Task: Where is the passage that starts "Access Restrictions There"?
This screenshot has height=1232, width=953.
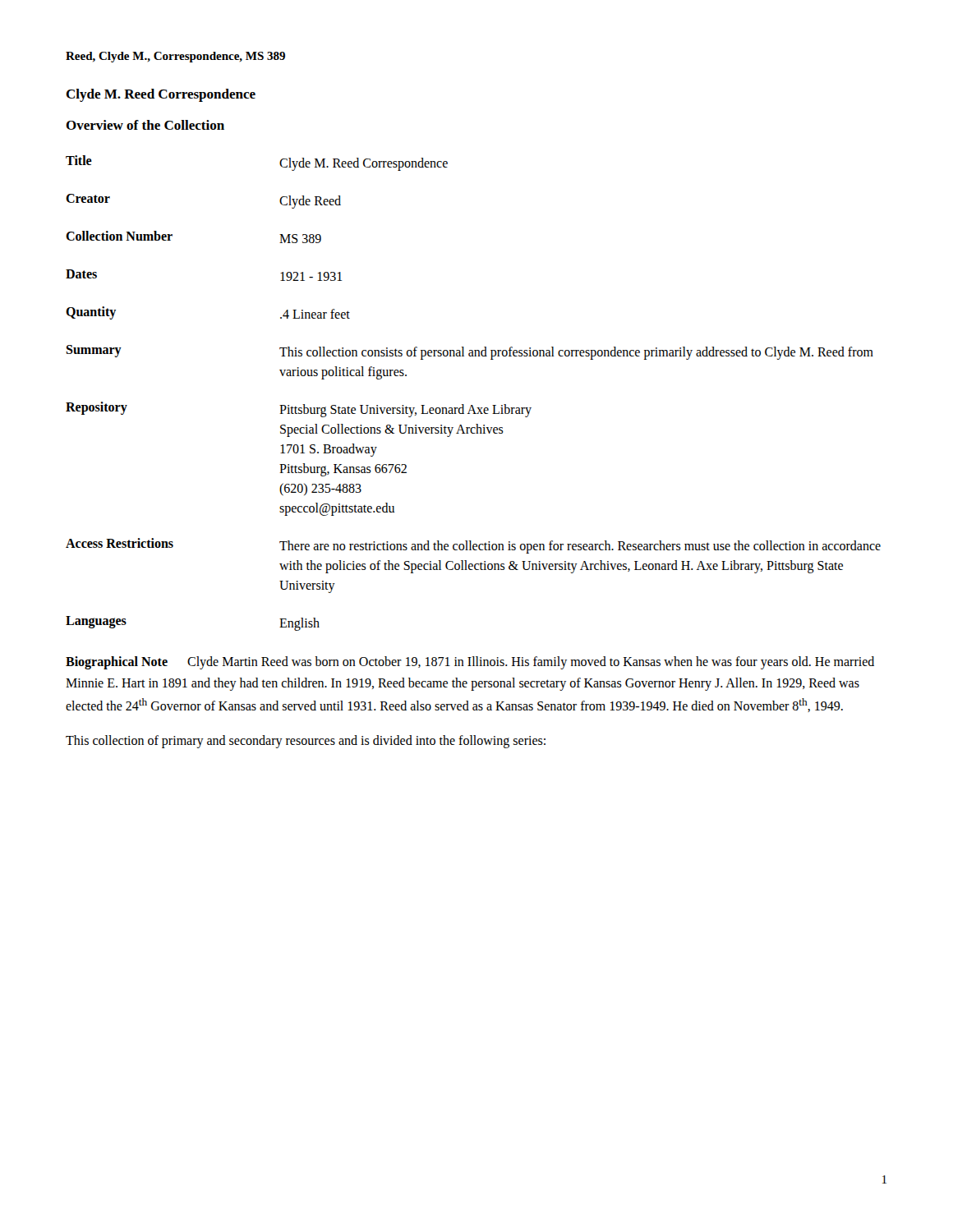Action: (476, 566)
